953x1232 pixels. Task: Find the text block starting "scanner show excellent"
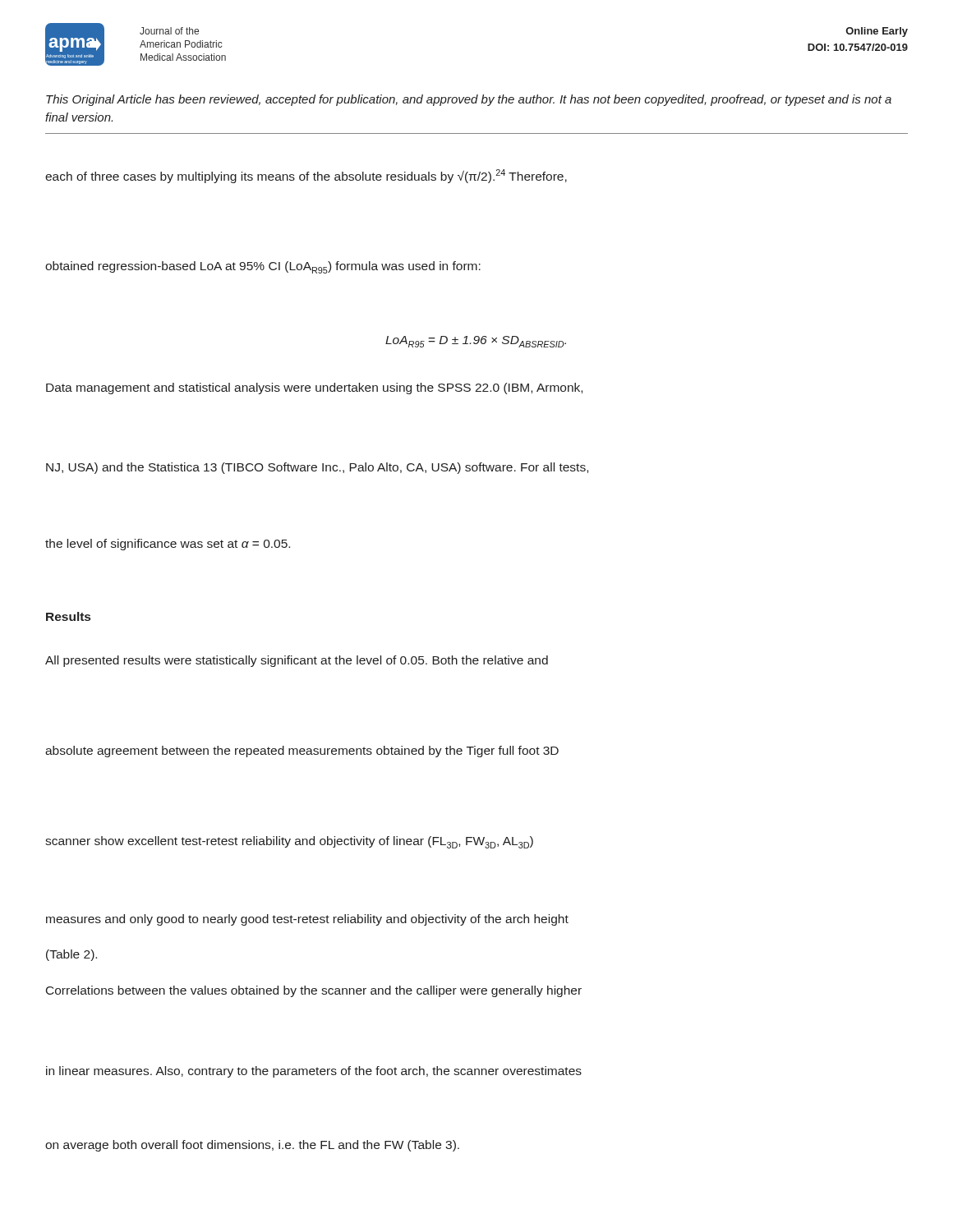click(289, 842)
